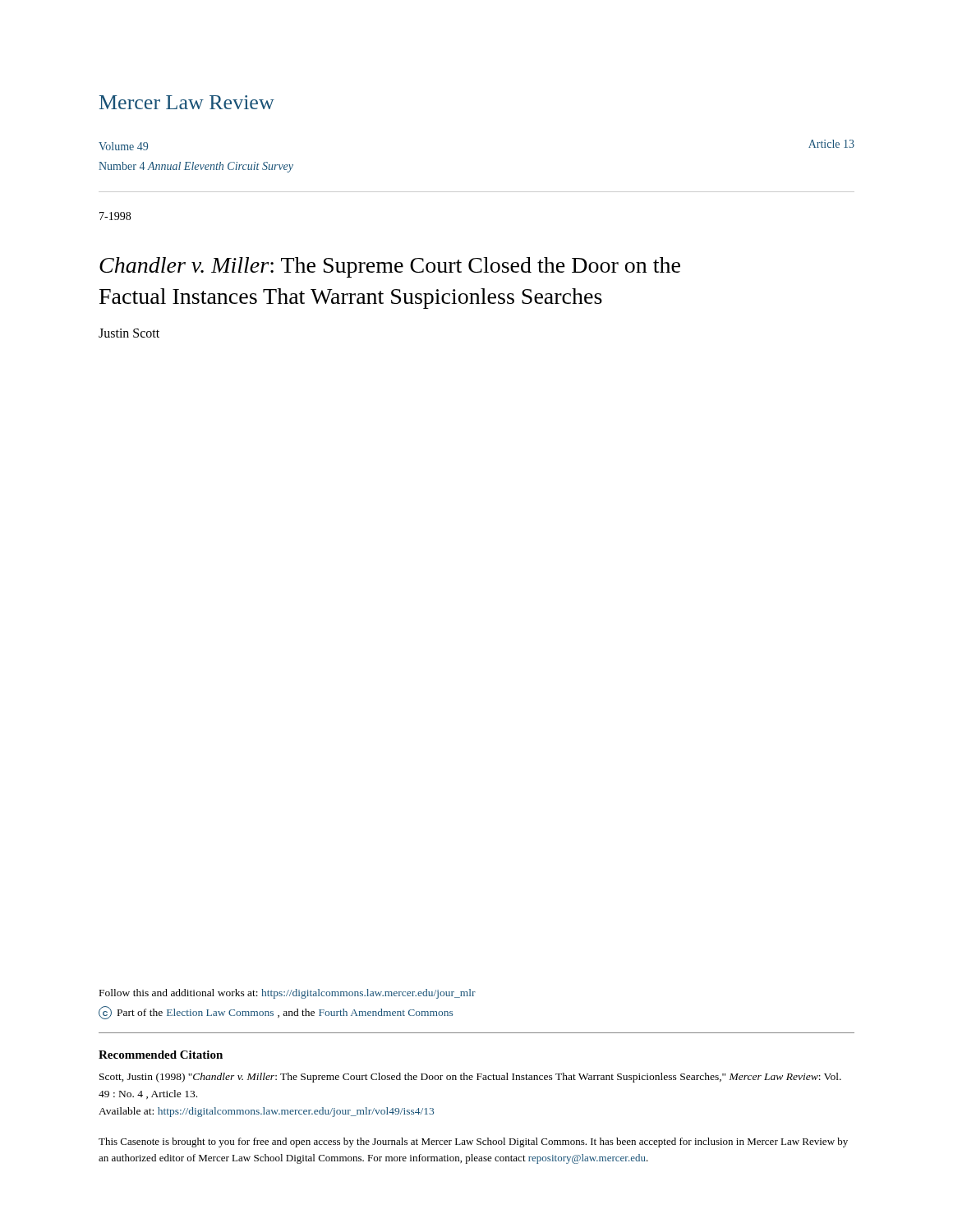Find the region starting "Scott, Justin (1998) "Chandler v. Miller:"
The image size is (953, 1232).
pos(470,1078)
